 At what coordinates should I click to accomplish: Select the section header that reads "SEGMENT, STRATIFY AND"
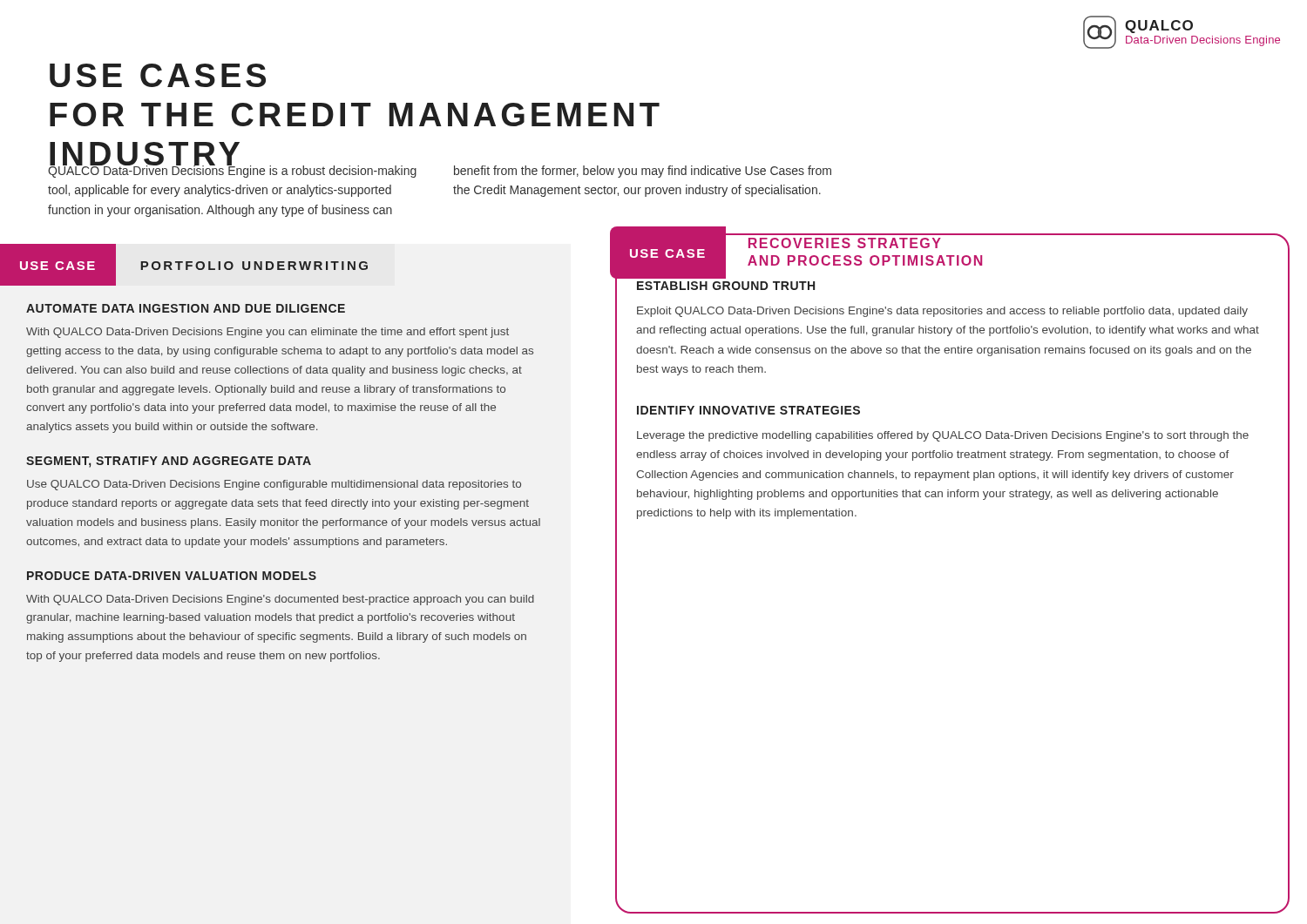169,461
